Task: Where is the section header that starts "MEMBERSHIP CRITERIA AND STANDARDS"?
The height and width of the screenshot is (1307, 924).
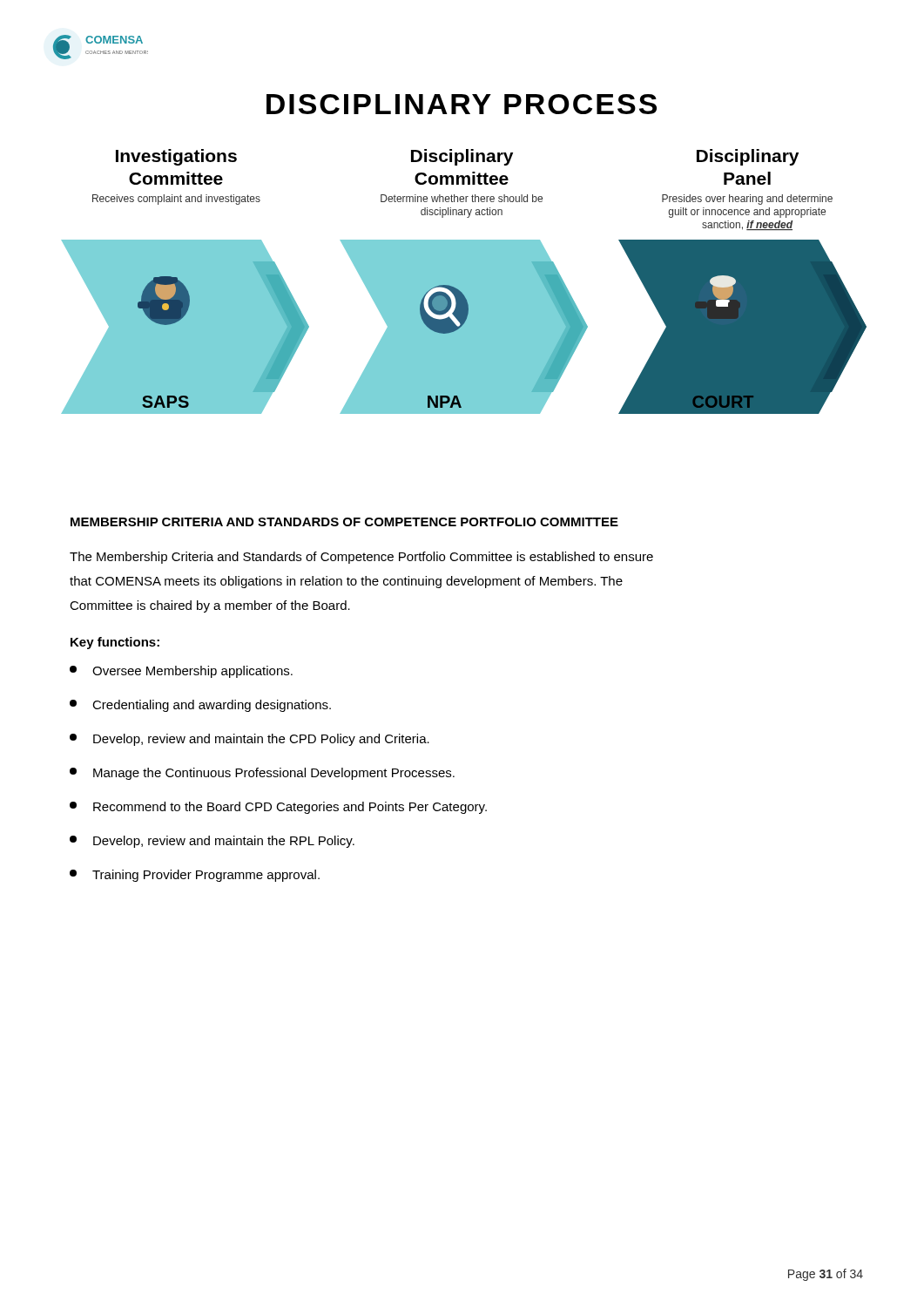Action: (x=344, y=521)
